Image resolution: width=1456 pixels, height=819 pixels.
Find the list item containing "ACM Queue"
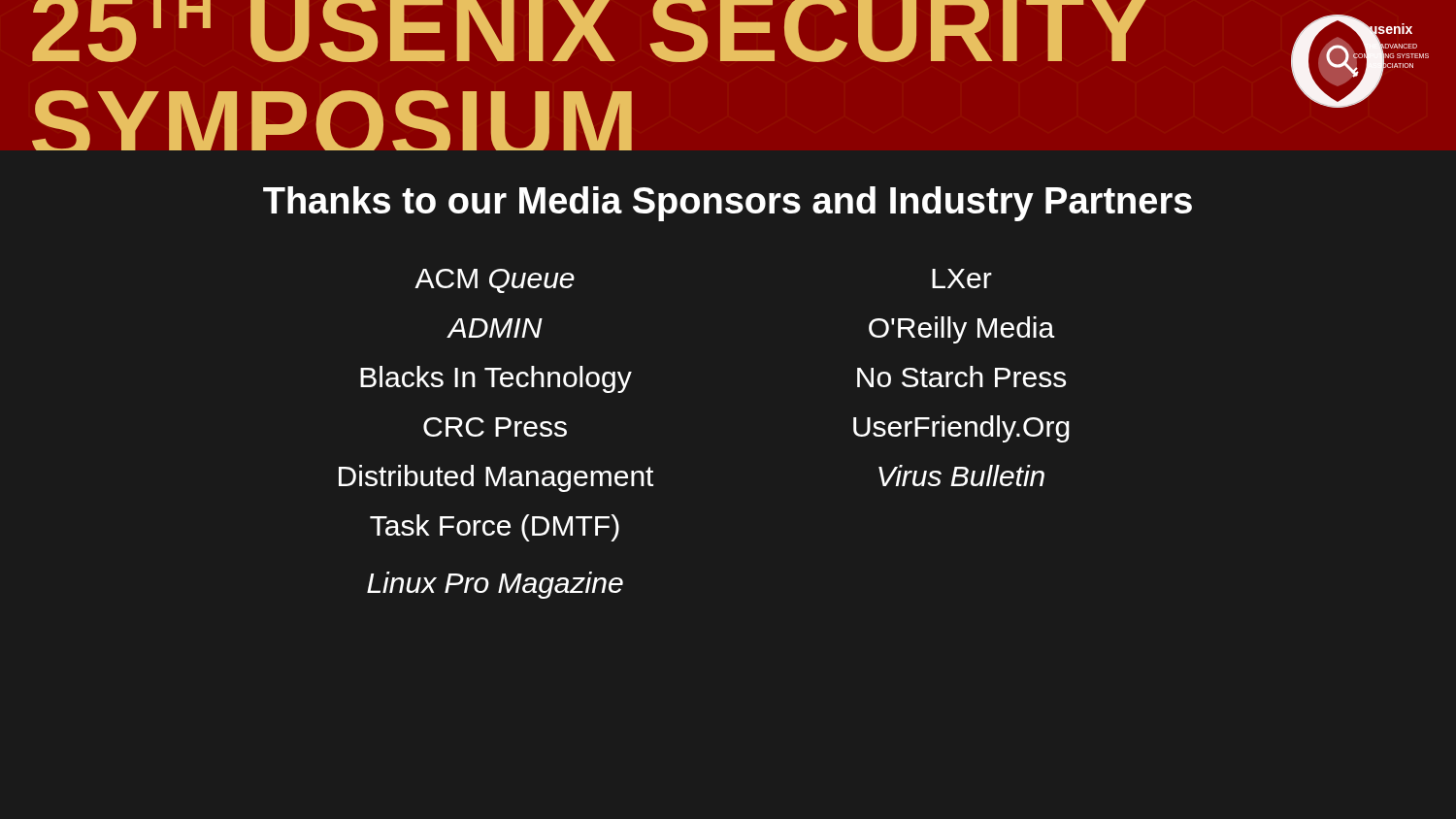coord(495,278)
